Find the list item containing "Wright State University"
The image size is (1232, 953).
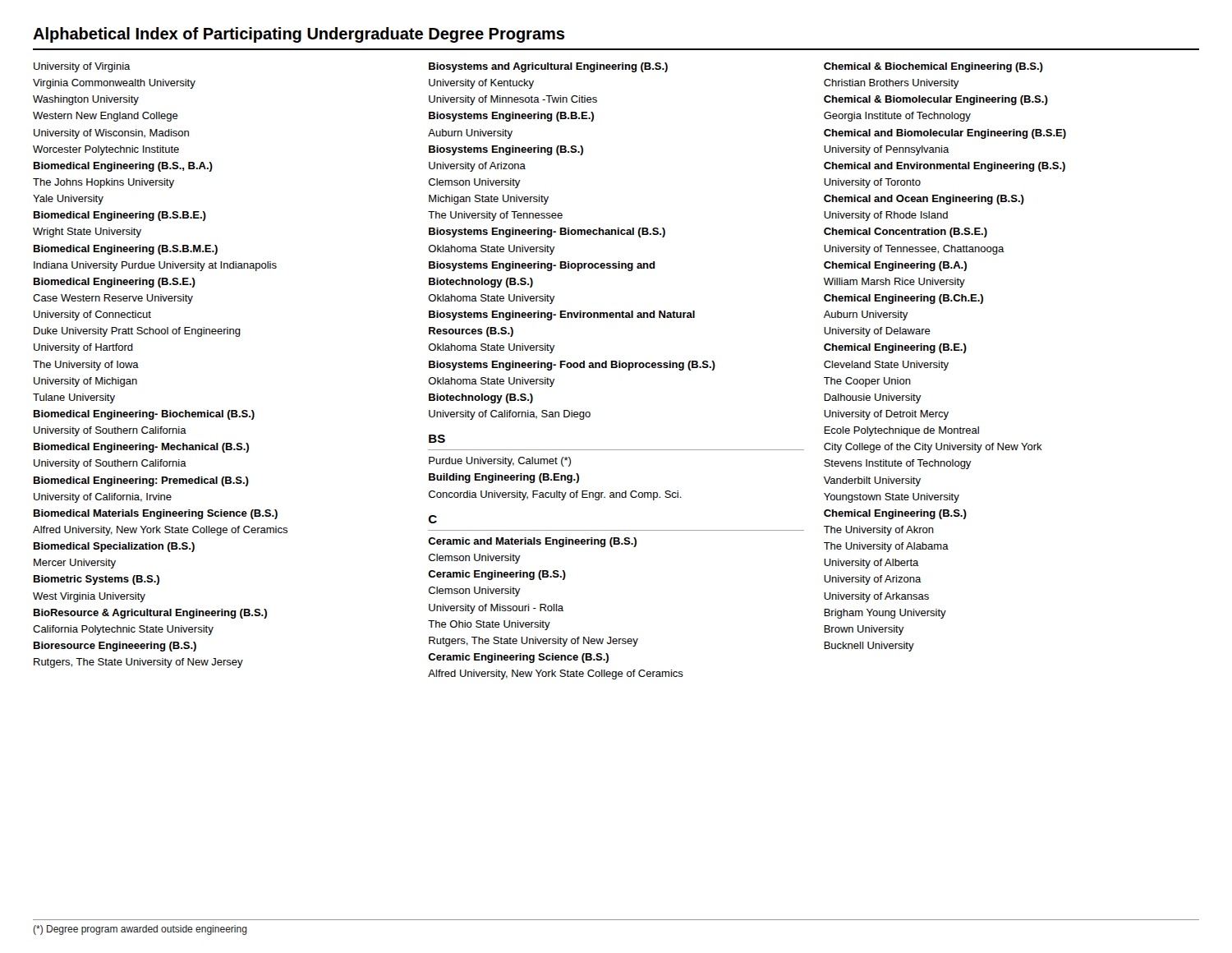[x=87, y=232]
